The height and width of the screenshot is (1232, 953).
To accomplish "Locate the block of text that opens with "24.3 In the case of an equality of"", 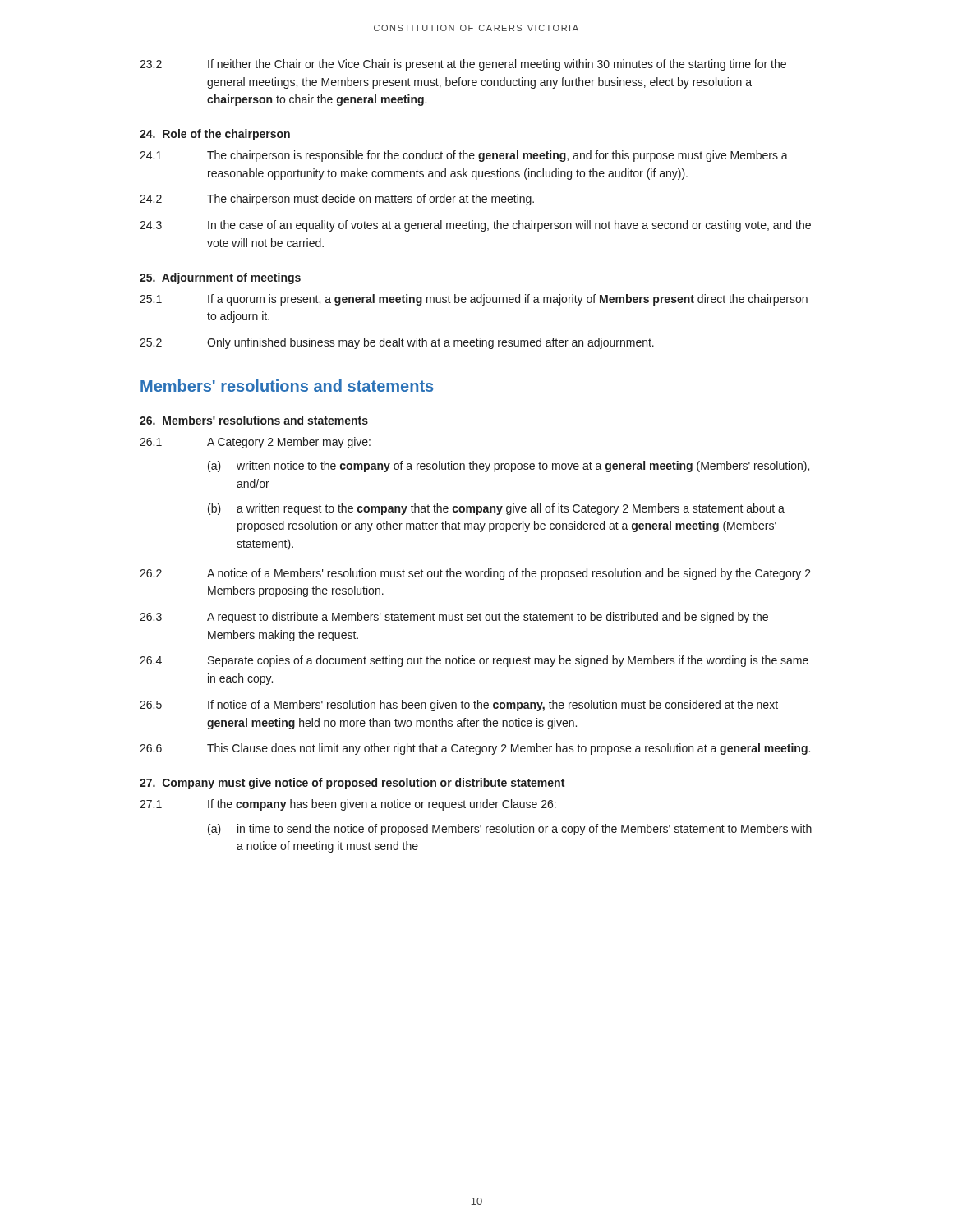I will pyautogui.click(x=476, y=235).
